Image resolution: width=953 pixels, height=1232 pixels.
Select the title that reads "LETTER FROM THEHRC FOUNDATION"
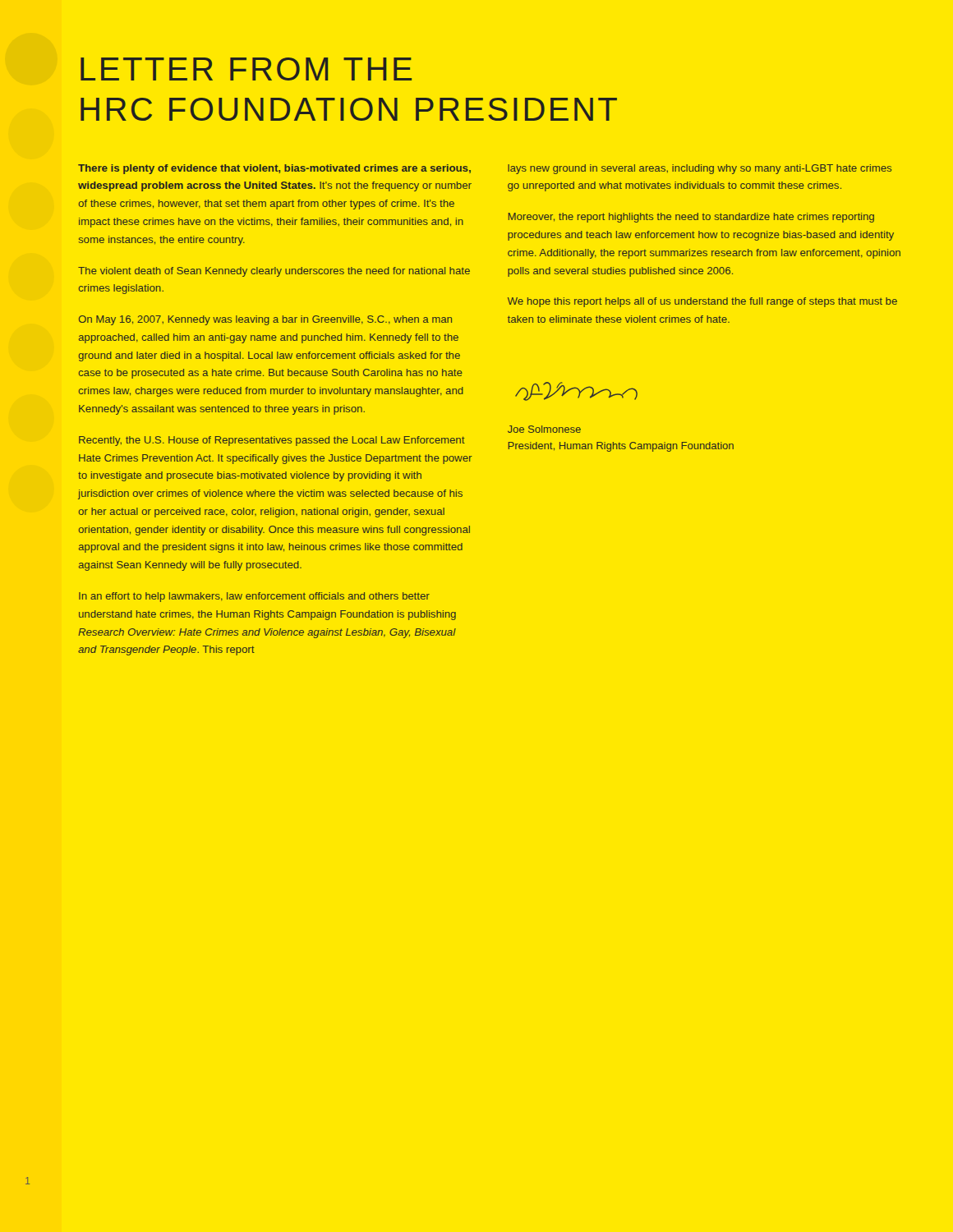[x=491, y=89]
